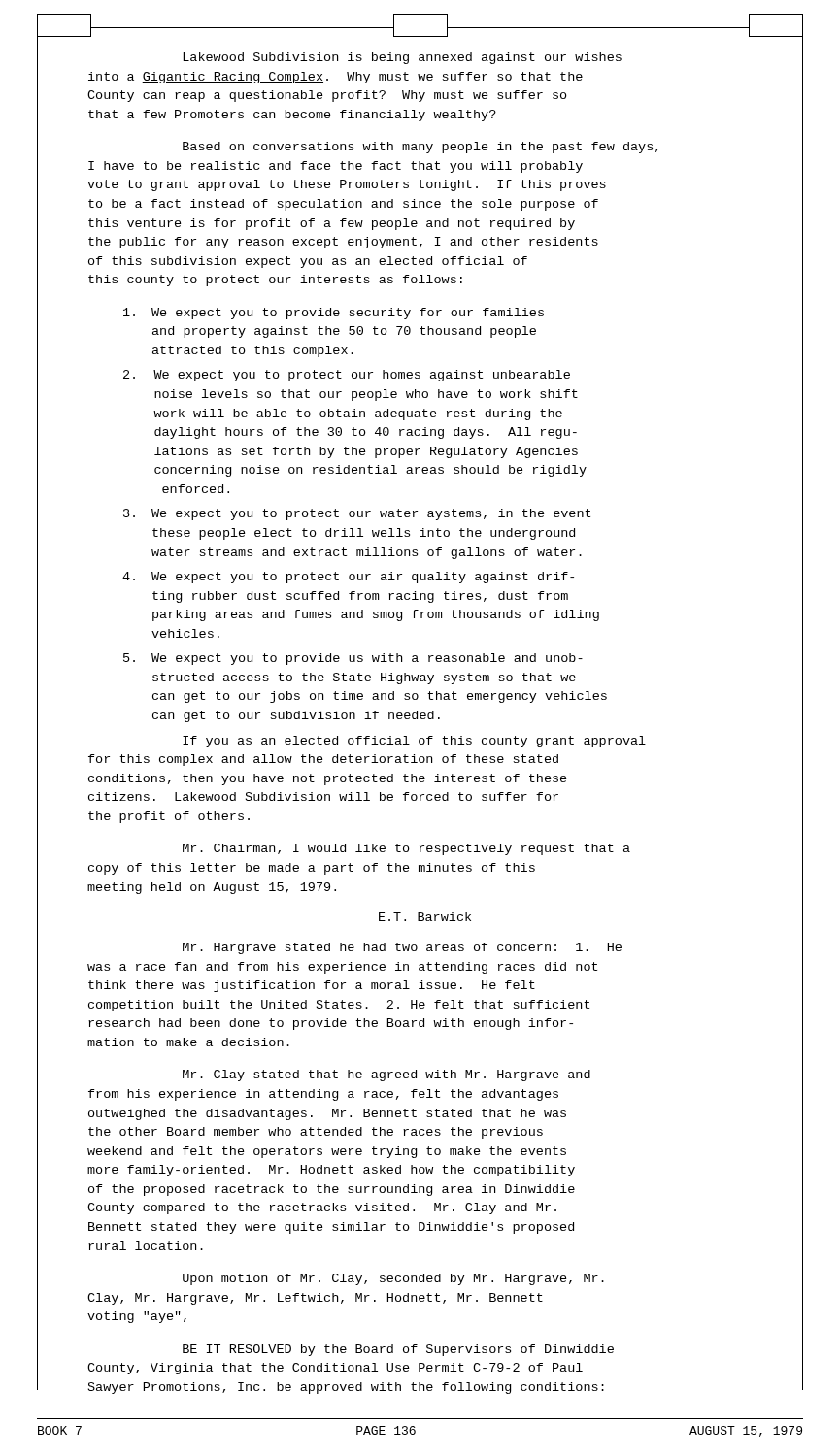Select the text block that says "BE IT RESOLVED"
Image resolution: width=840 pixels, height=1456 pixels.
tap(351, 1368)
